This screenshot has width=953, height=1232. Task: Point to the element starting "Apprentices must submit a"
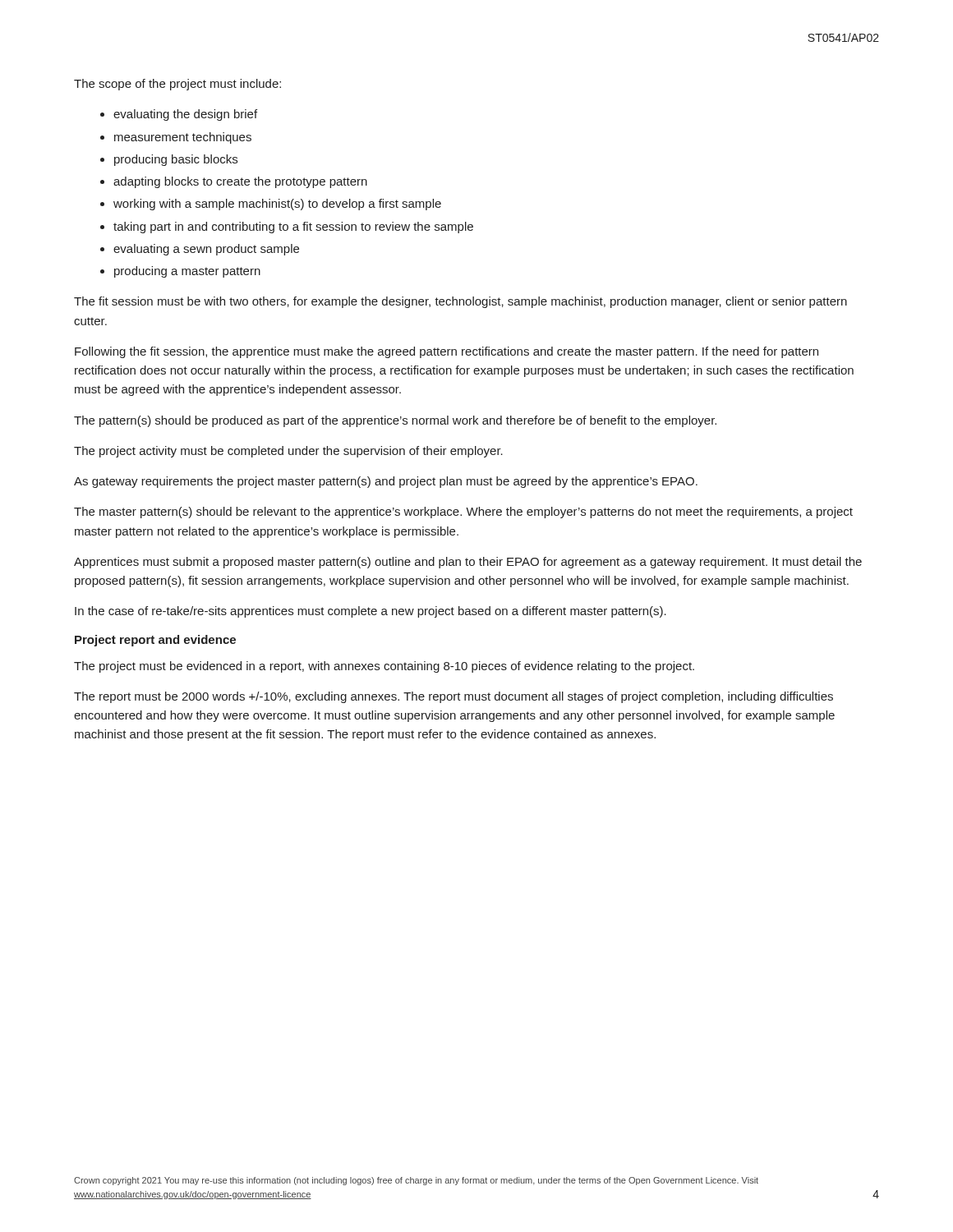click(468, 571)
